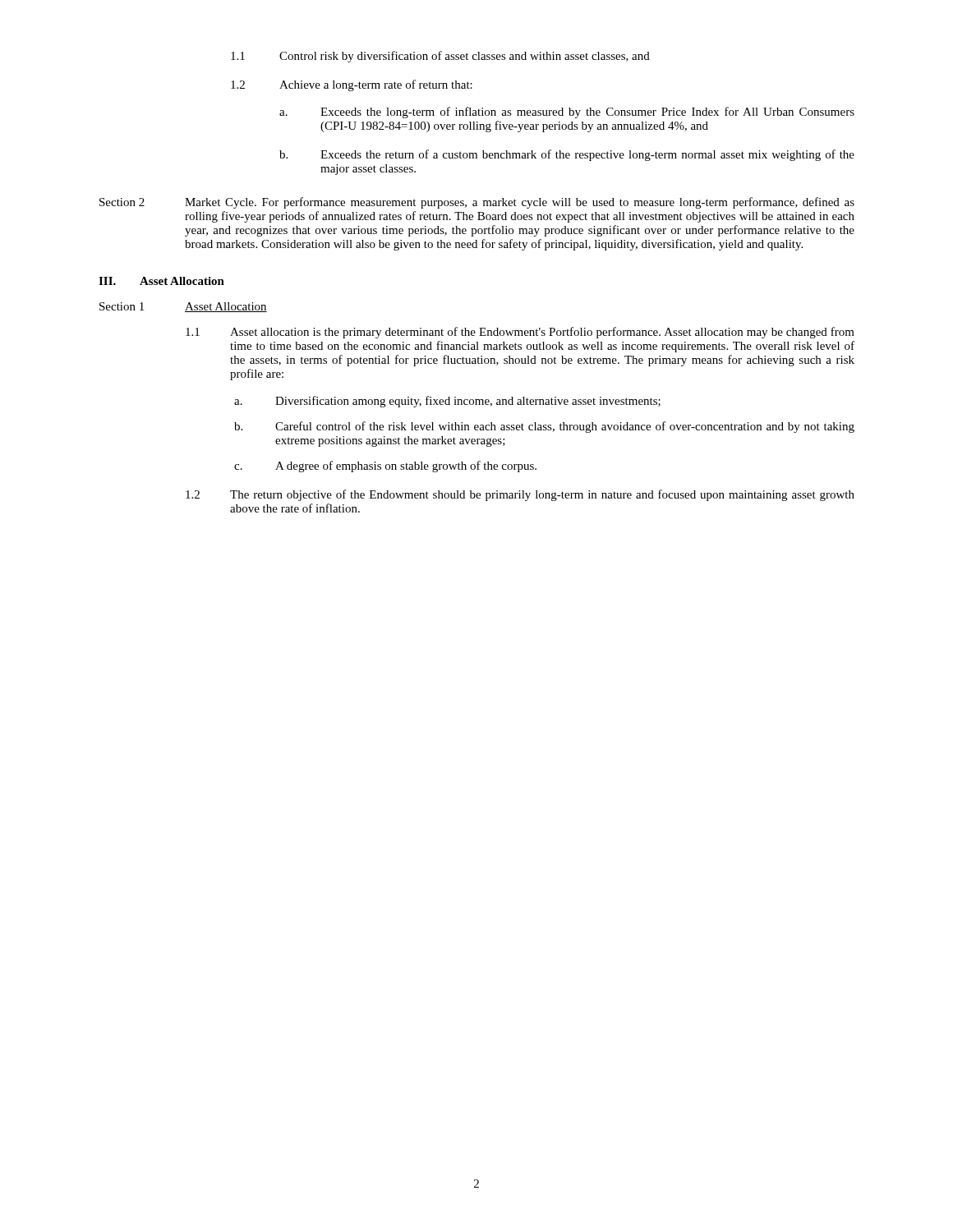The width and height of the screenshot is (953, 1232).
Task: Point to the text block starting "III. Asset Allocation"
Action: [x=161, y=281]
